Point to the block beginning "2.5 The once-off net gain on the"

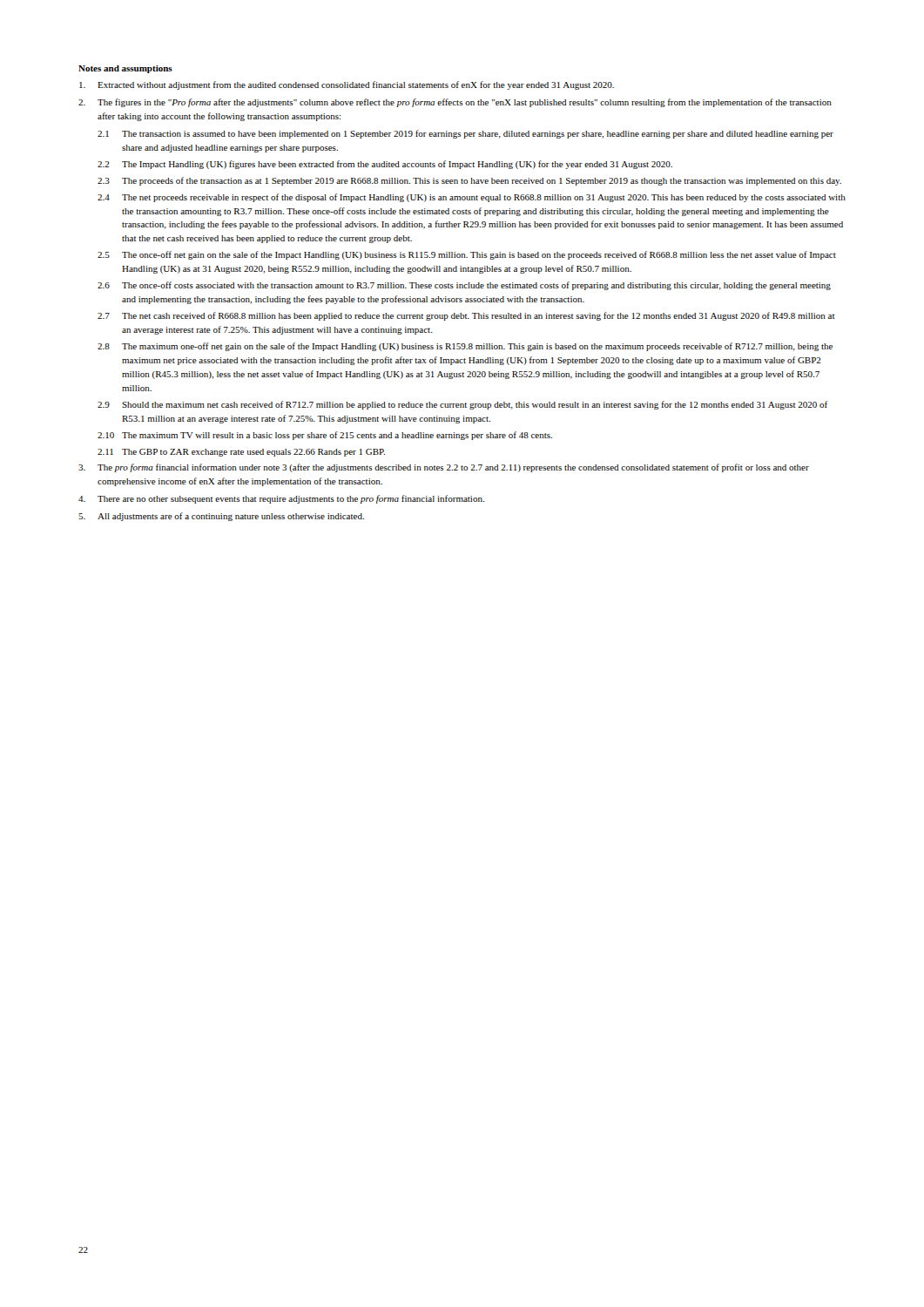click(472, 263)
